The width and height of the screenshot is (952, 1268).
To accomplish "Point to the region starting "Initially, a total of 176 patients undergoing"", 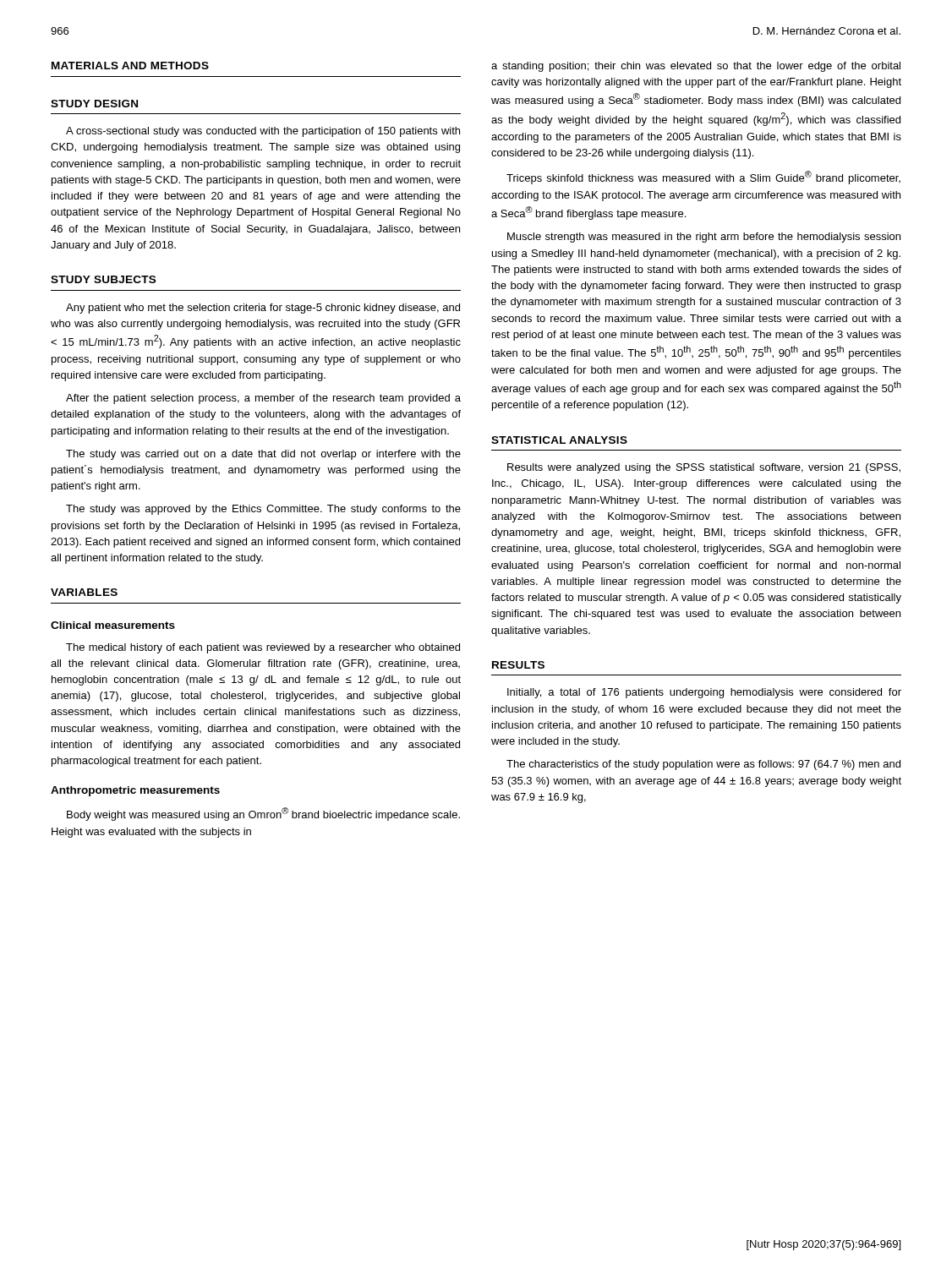I will click(696, 717).
